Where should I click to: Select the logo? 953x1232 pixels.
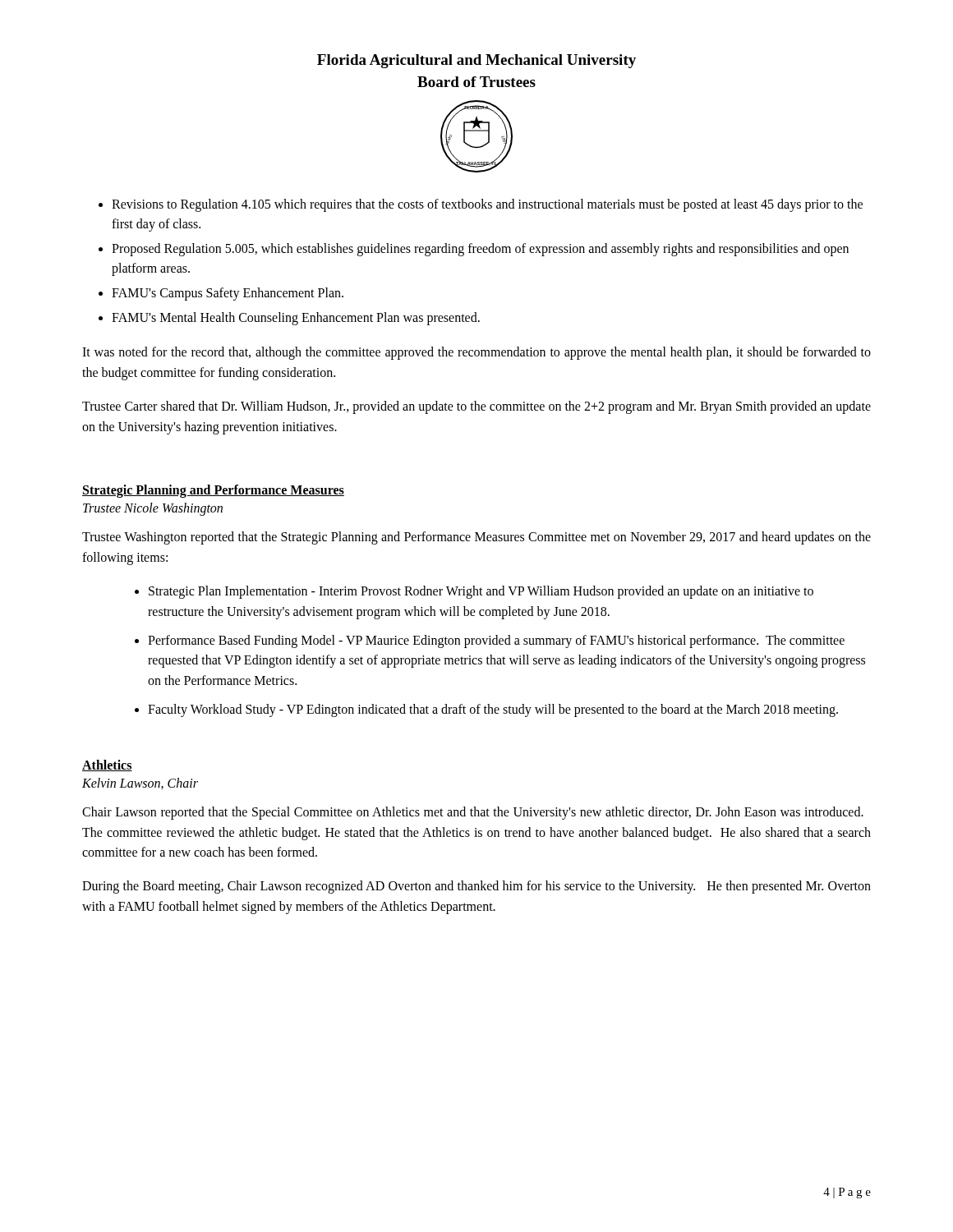click(x=476, y=138)
